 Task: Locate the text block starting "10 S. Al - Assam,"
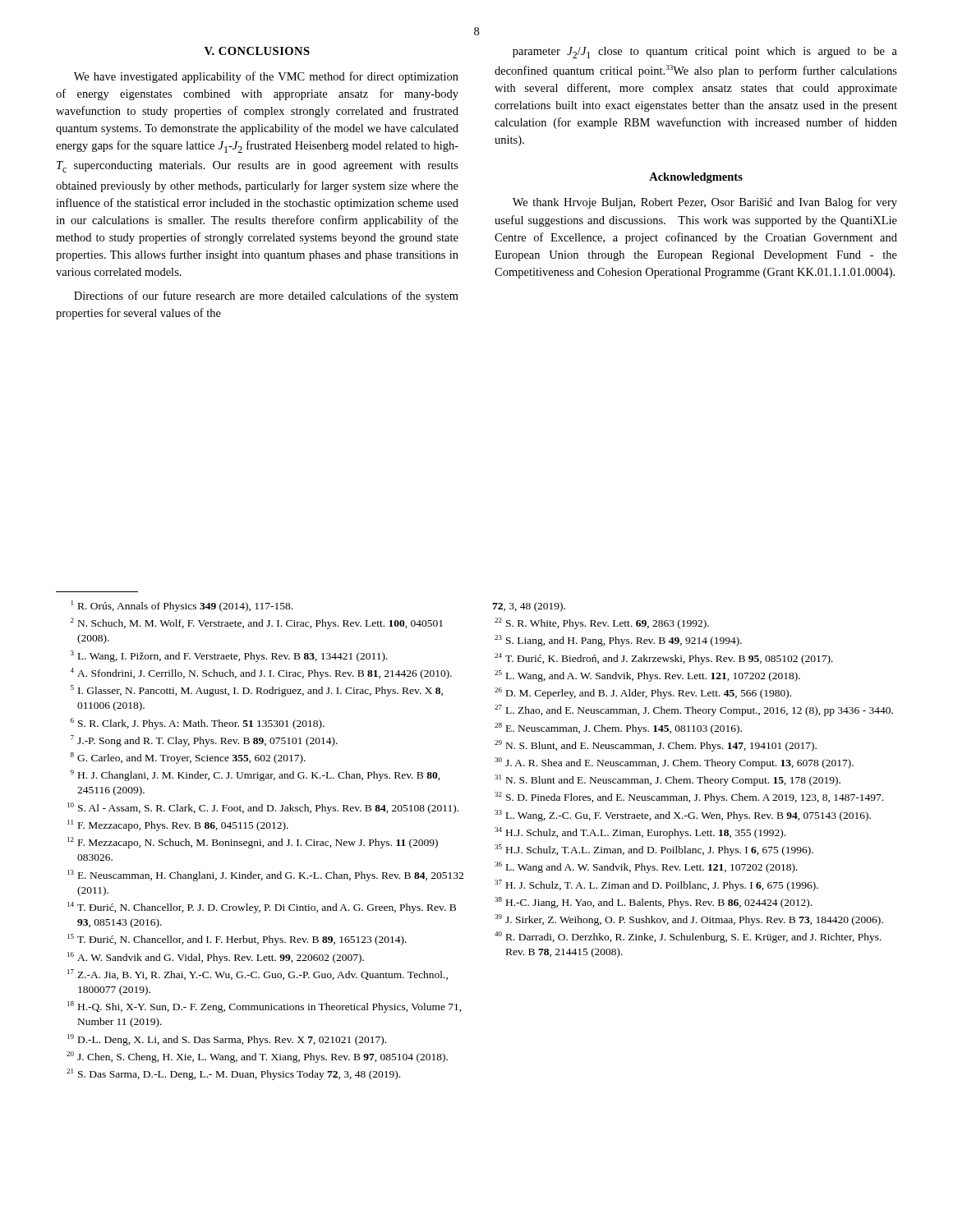pos(262,808)
